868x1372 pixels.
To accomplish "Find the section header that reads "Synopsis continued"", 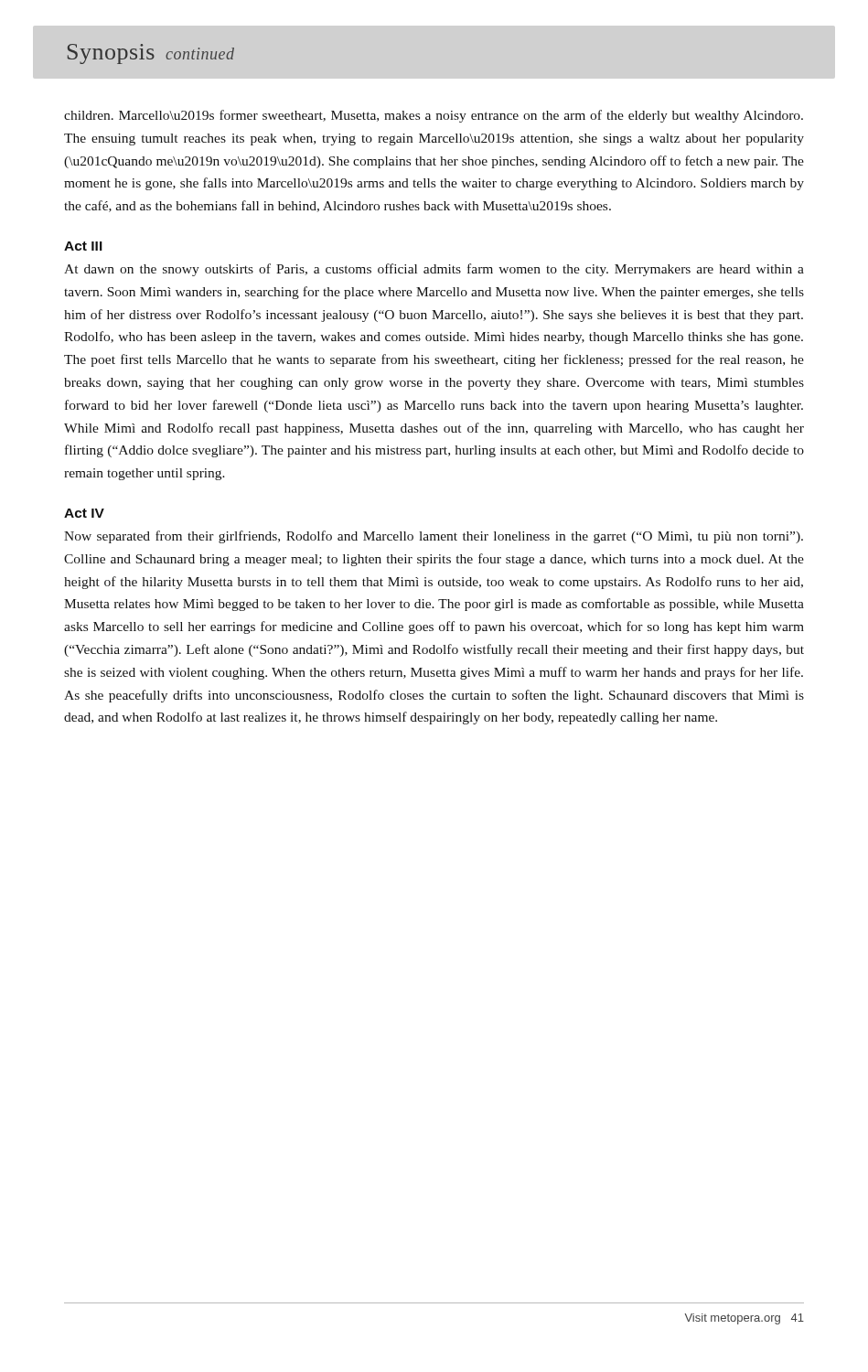I will (x=150, y=52).
